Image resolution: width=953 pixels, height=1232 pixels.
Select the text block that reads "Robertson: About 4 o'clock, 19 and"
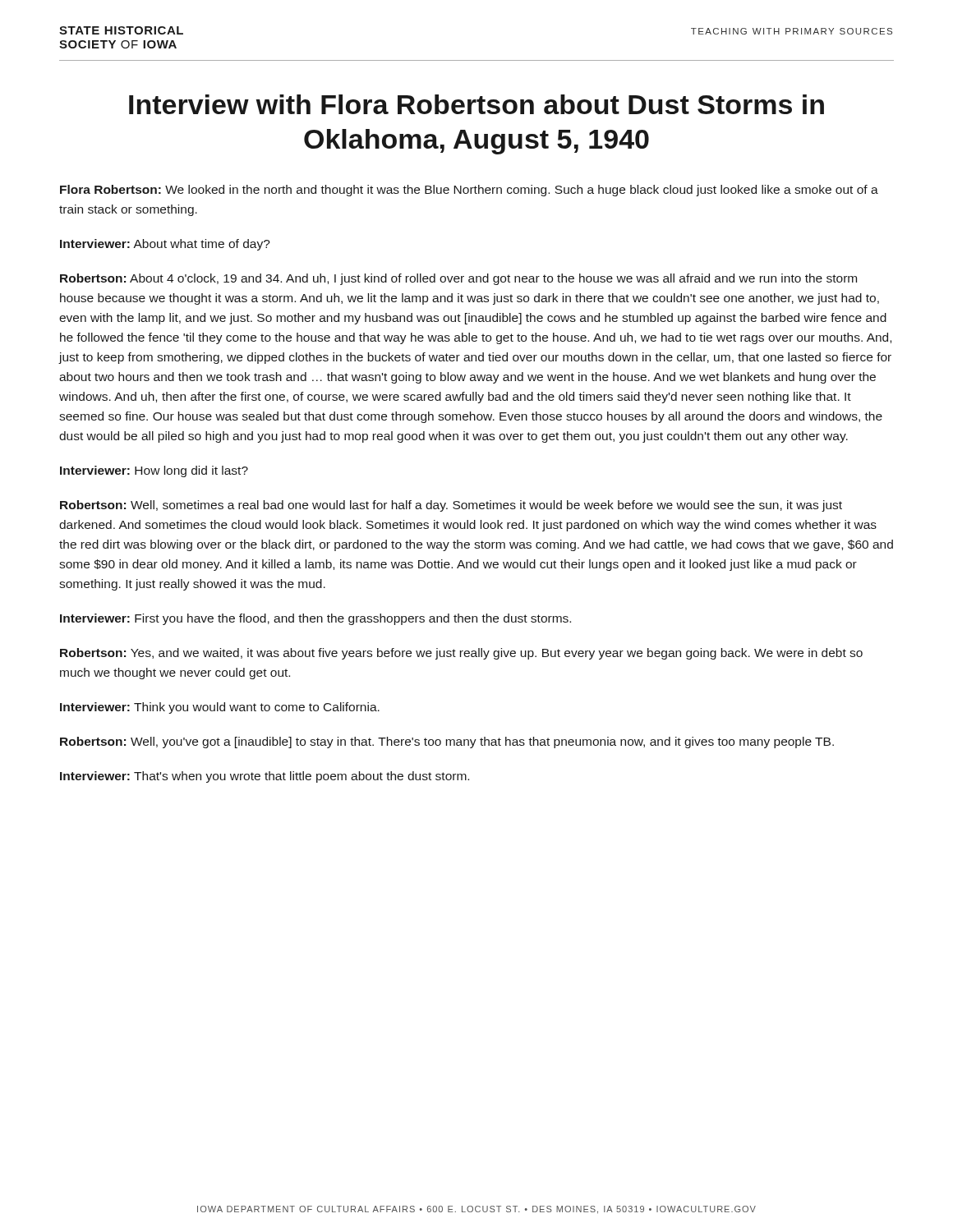click(x=476, y=357)
